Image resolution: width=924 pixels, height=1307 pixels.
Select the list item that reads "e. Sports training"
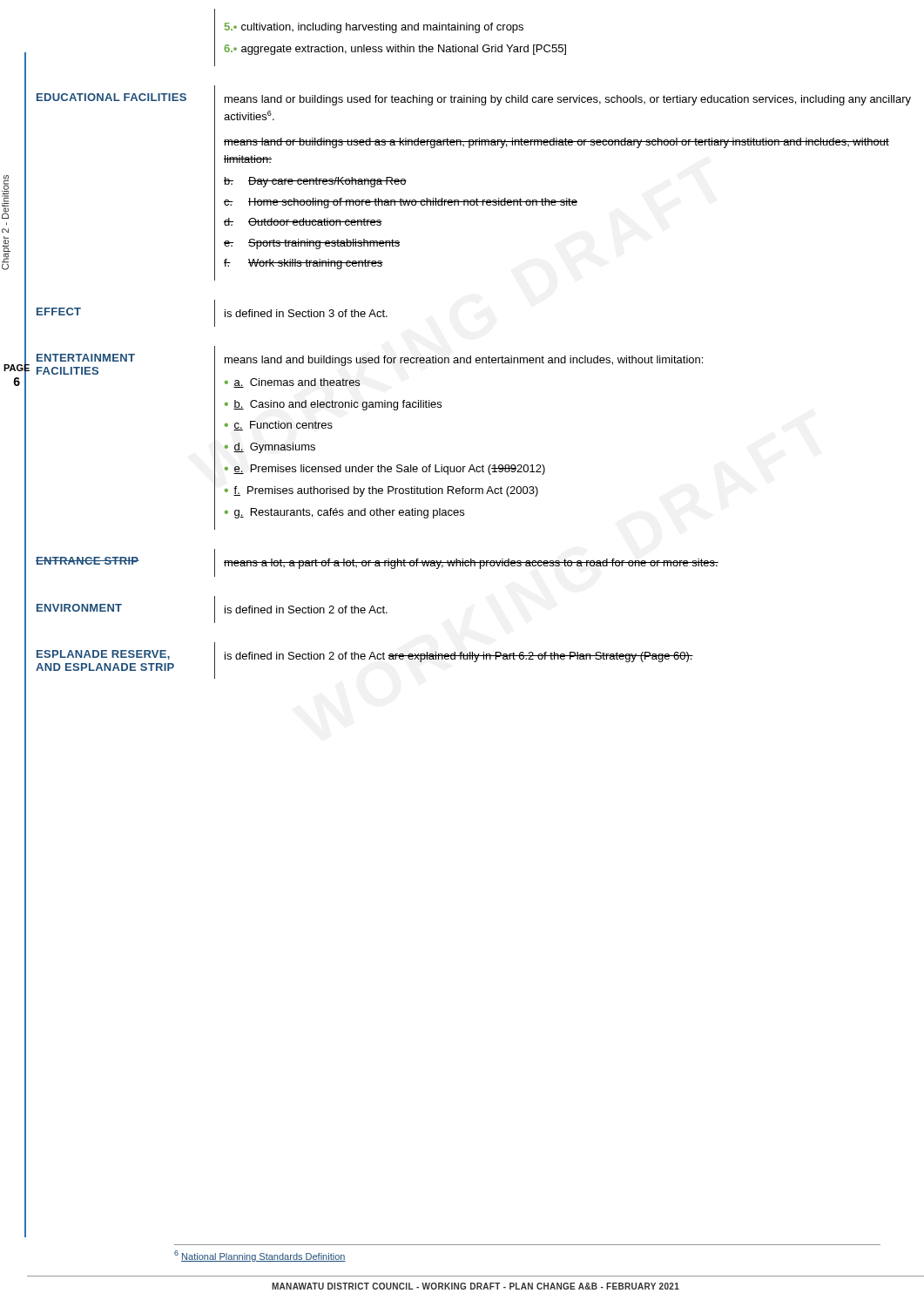tap(312, 243)
